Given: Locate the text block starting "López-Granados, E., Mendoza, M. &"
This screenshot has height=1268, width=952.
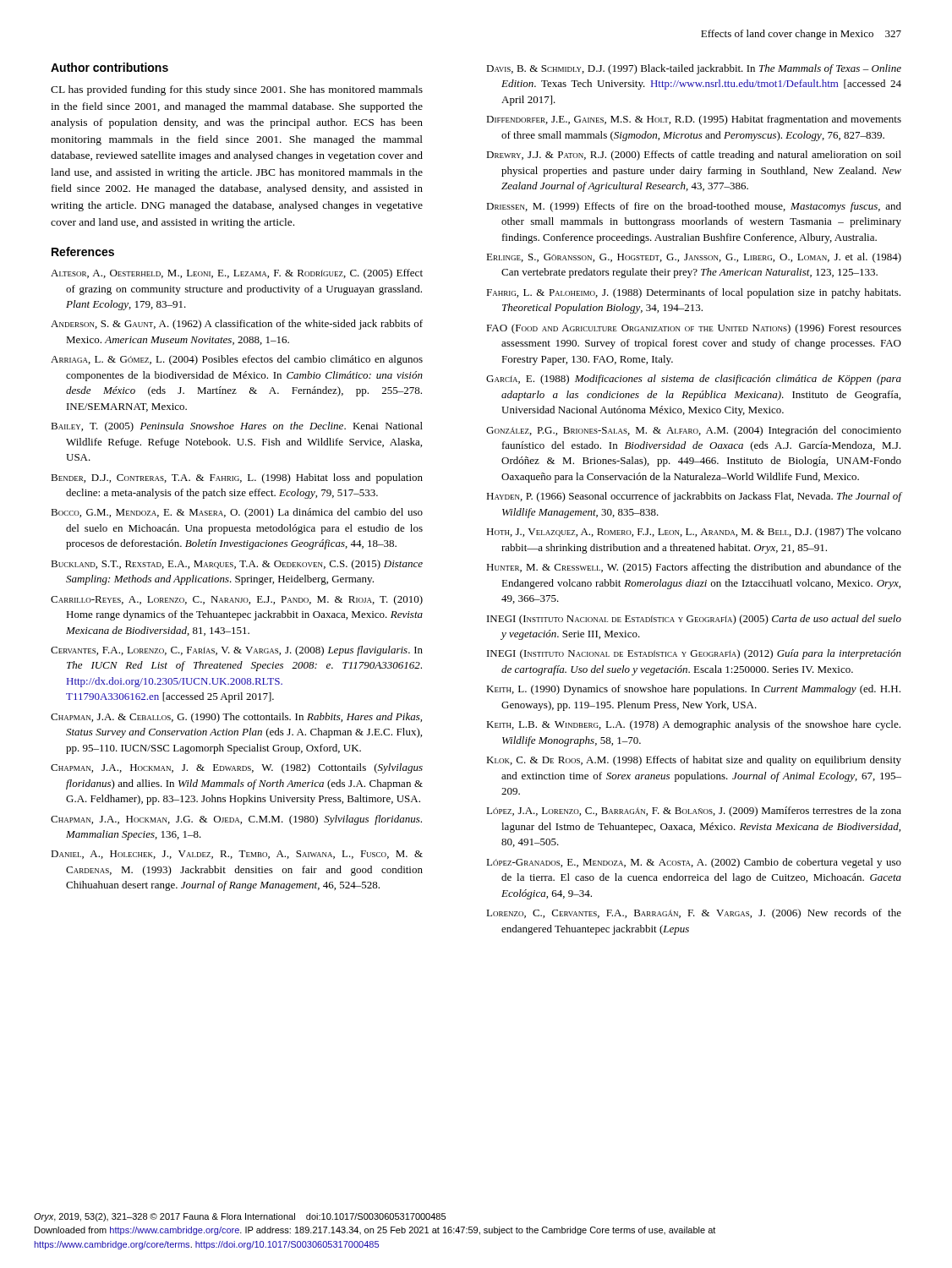Looking at the screenshot, I should click(694, 877).
